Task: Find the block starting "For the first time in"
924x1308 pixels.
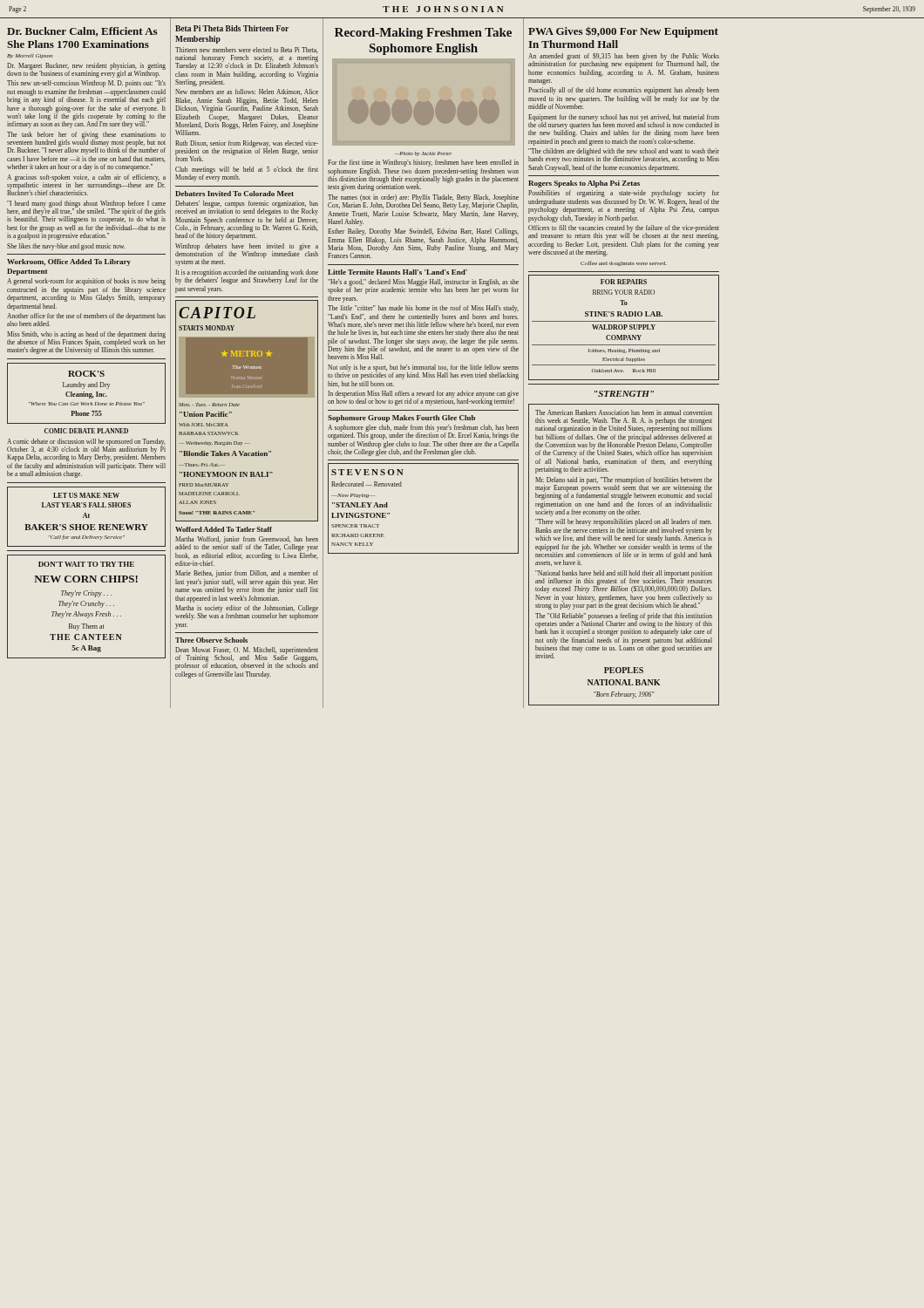Action: tap(423, 210)
